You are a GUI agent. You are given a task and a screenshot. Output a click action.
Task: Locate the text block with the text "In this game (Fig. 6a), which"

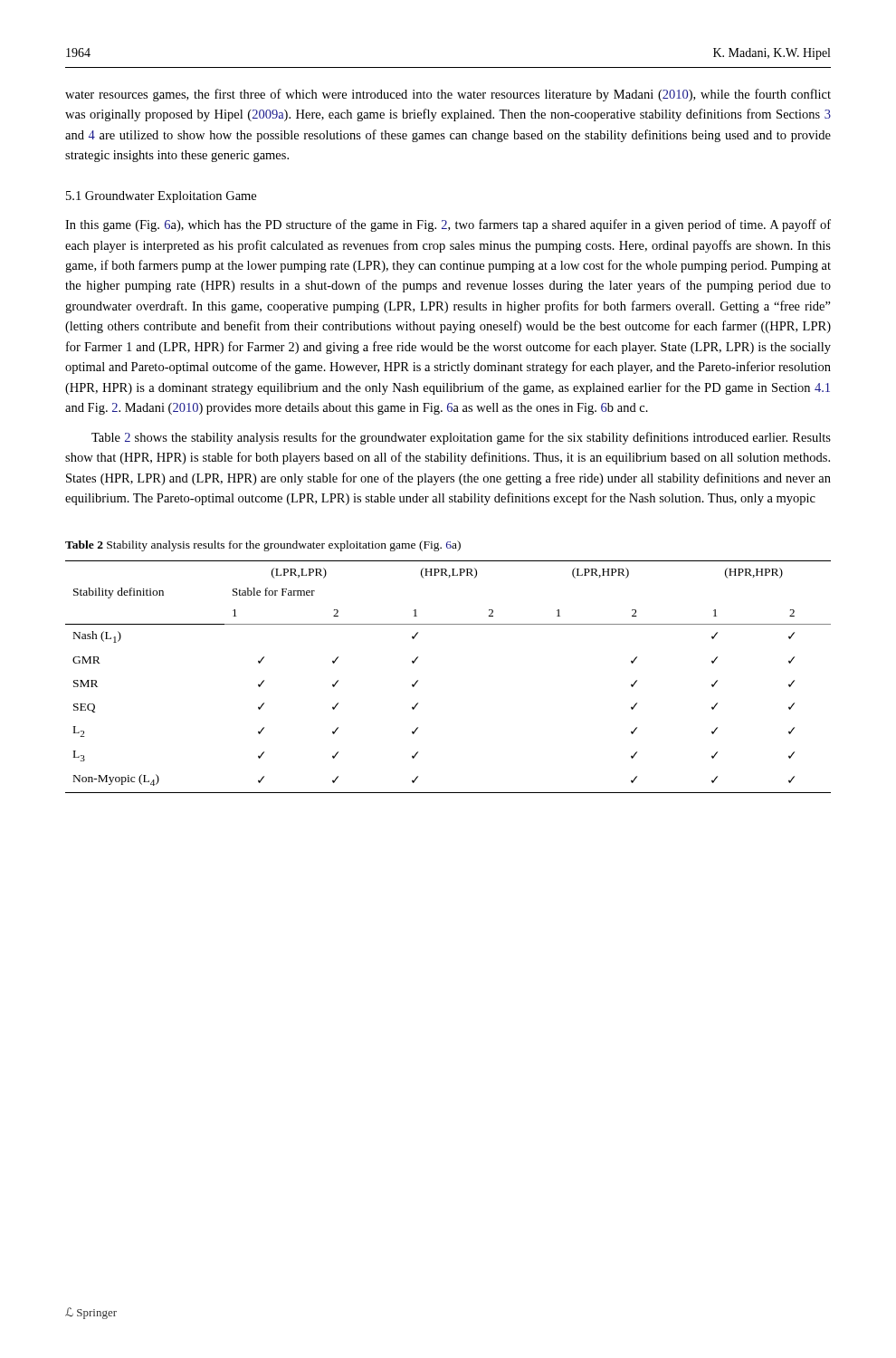[x=448, y=316]
